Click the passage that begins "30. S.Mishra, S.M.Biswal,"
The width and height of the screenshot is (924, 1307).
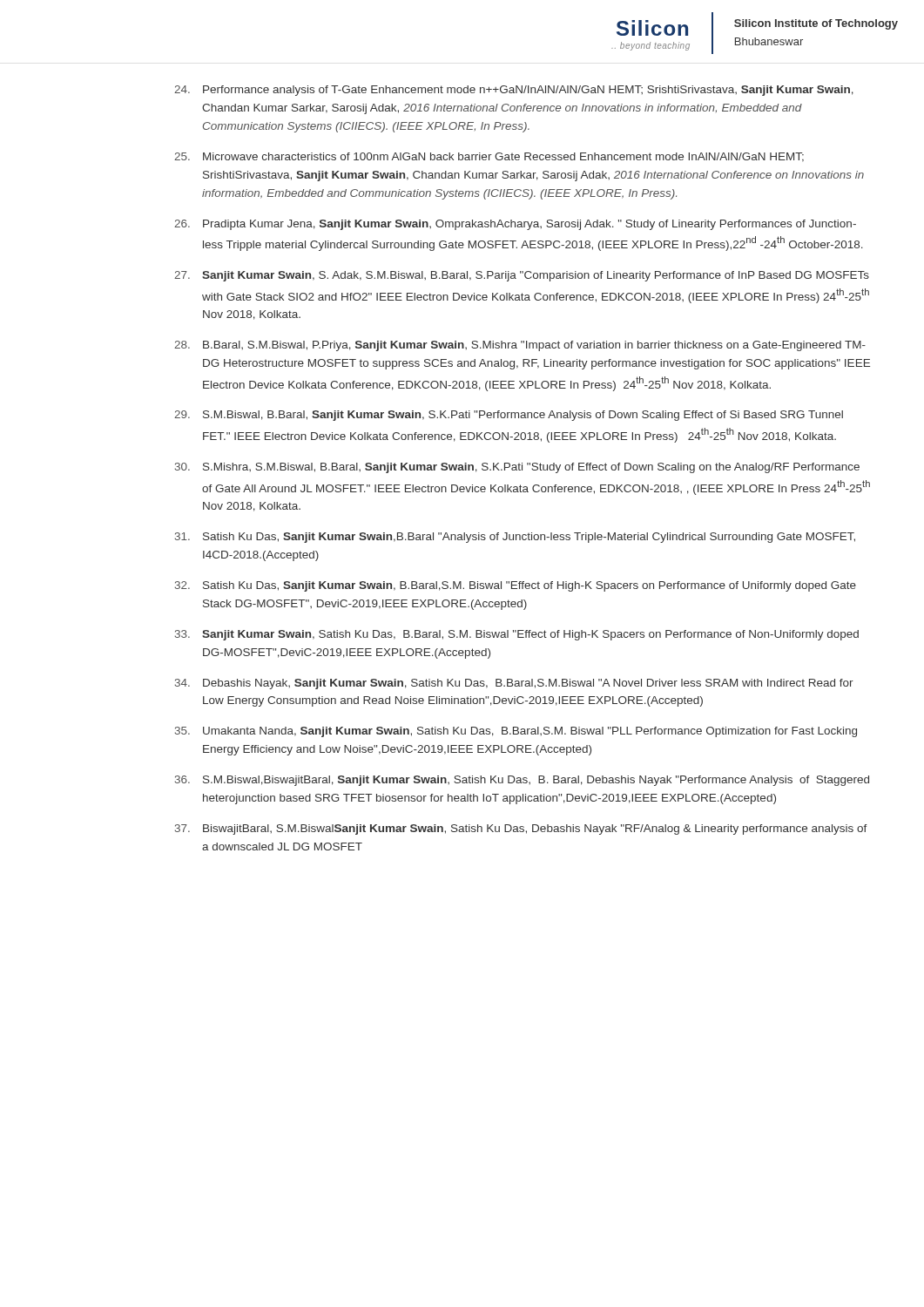click(x=523, y=487)
